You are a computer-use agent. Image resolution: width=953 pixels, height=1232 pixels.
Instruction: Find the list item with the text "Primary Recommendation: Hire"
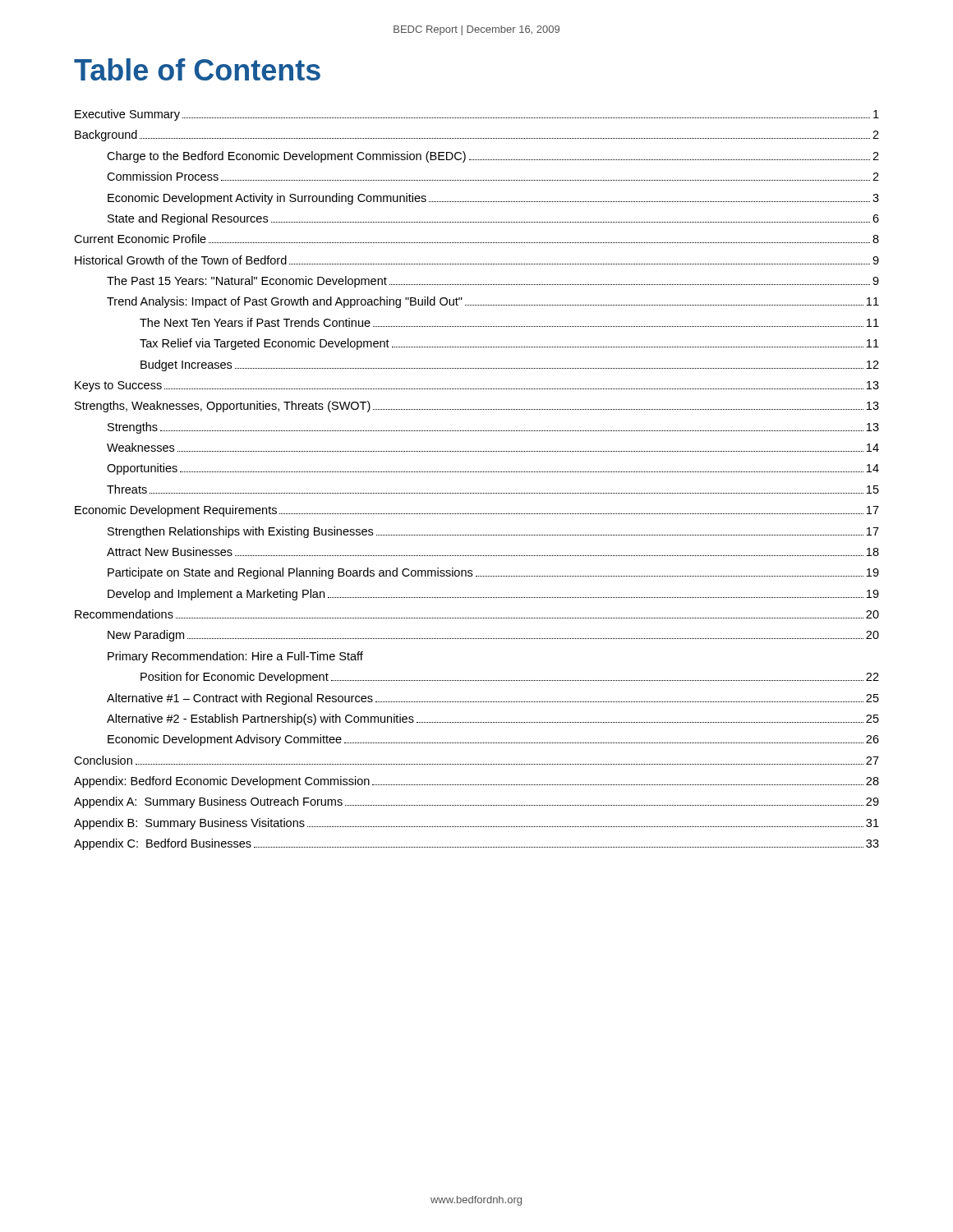point(218,657)
